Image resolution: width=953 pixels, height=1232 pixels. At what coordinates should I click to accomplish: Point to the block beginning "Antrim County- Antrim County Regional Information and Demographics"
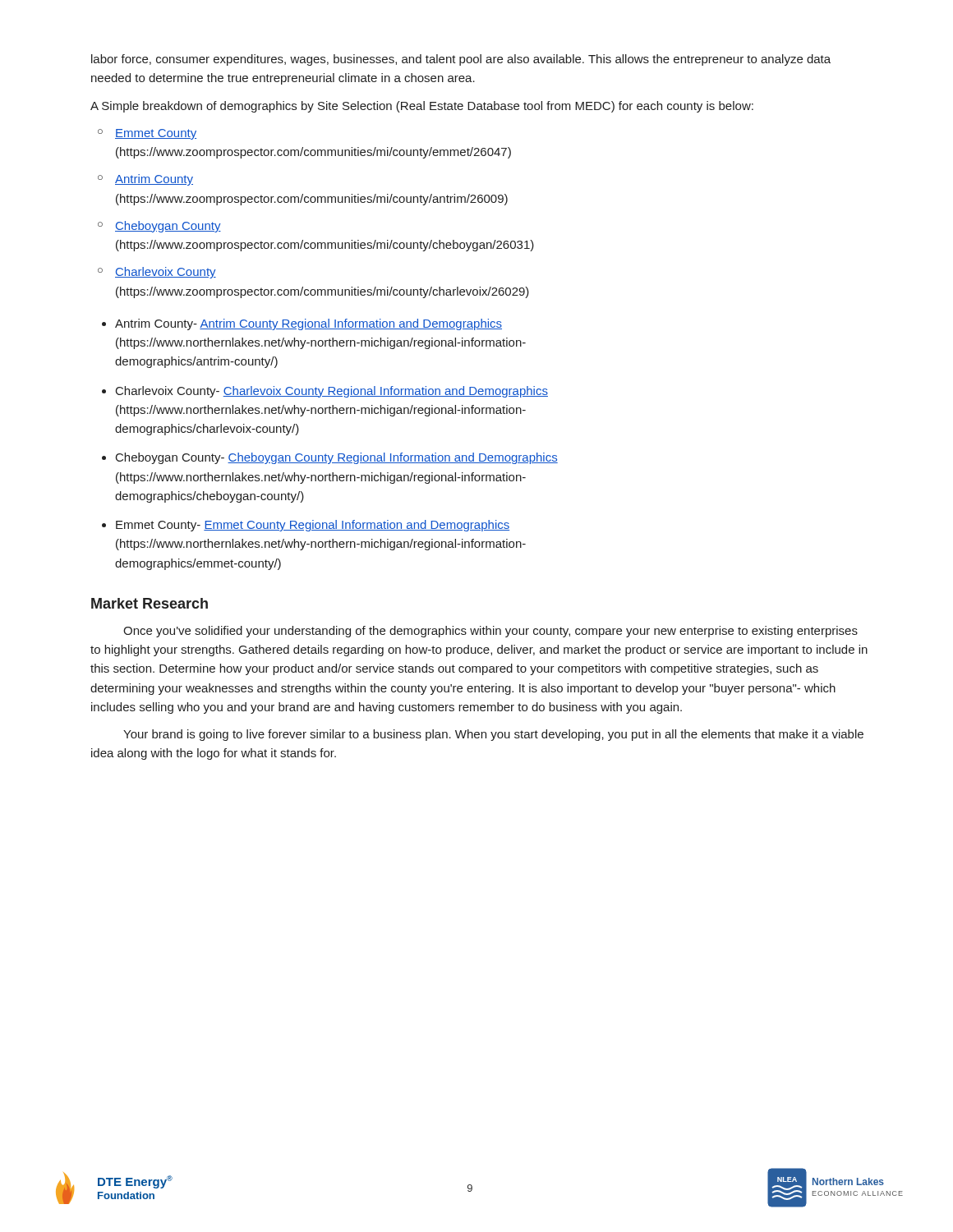coord(320,342)
